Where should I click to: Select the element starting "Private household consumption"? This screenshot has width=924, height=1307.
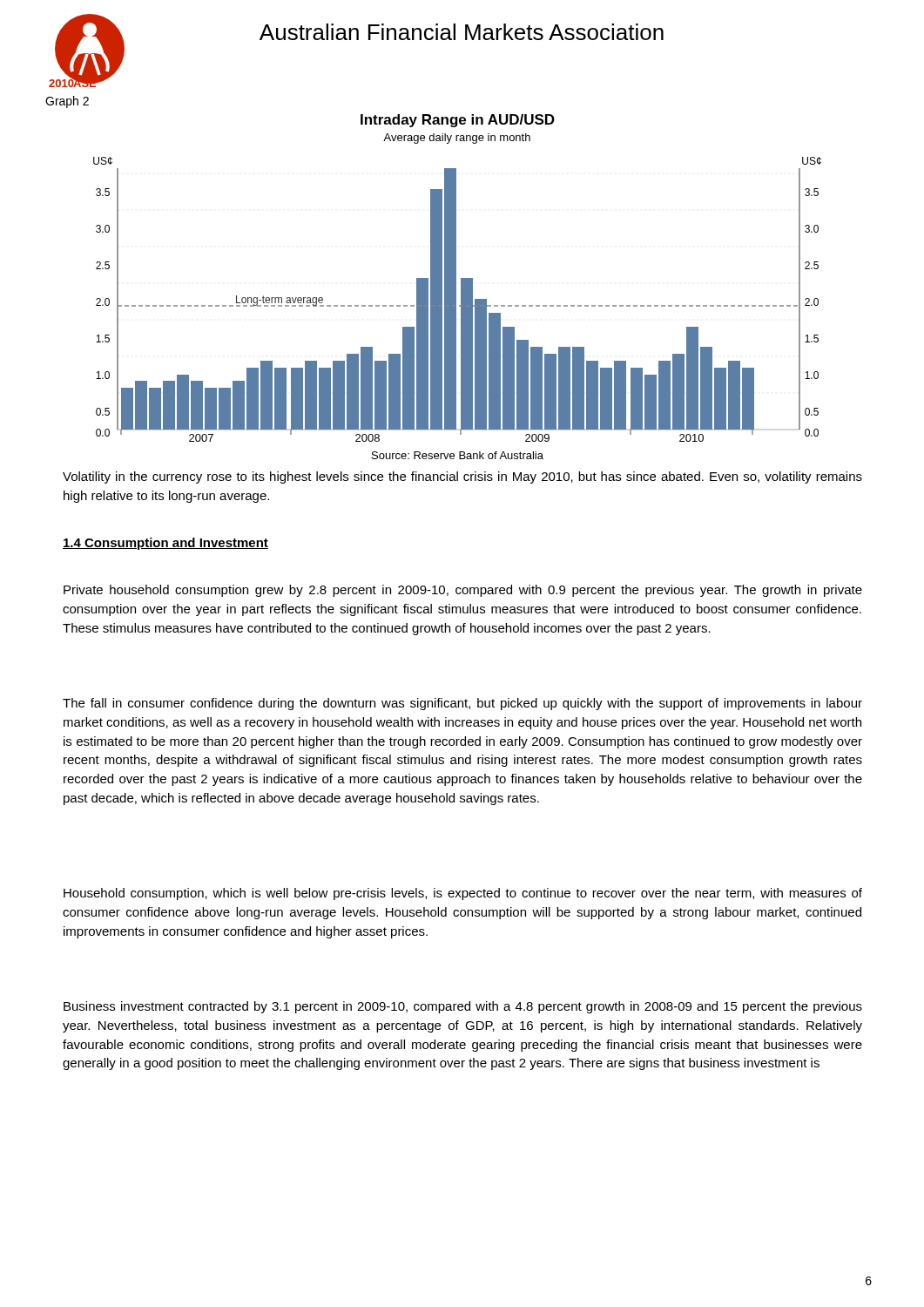(462, 608)
